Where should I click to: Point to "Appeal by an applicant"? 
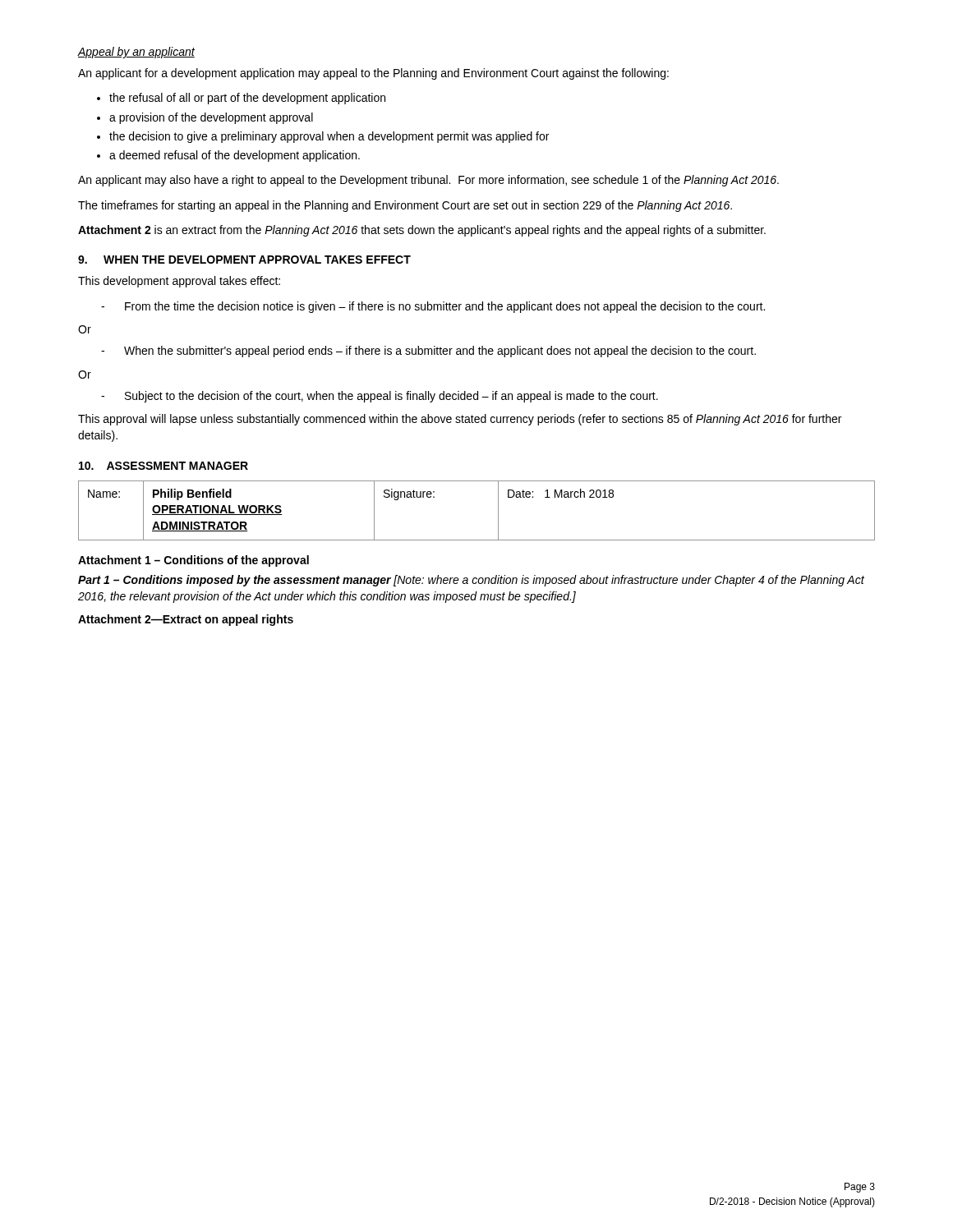tap(136, 52)
